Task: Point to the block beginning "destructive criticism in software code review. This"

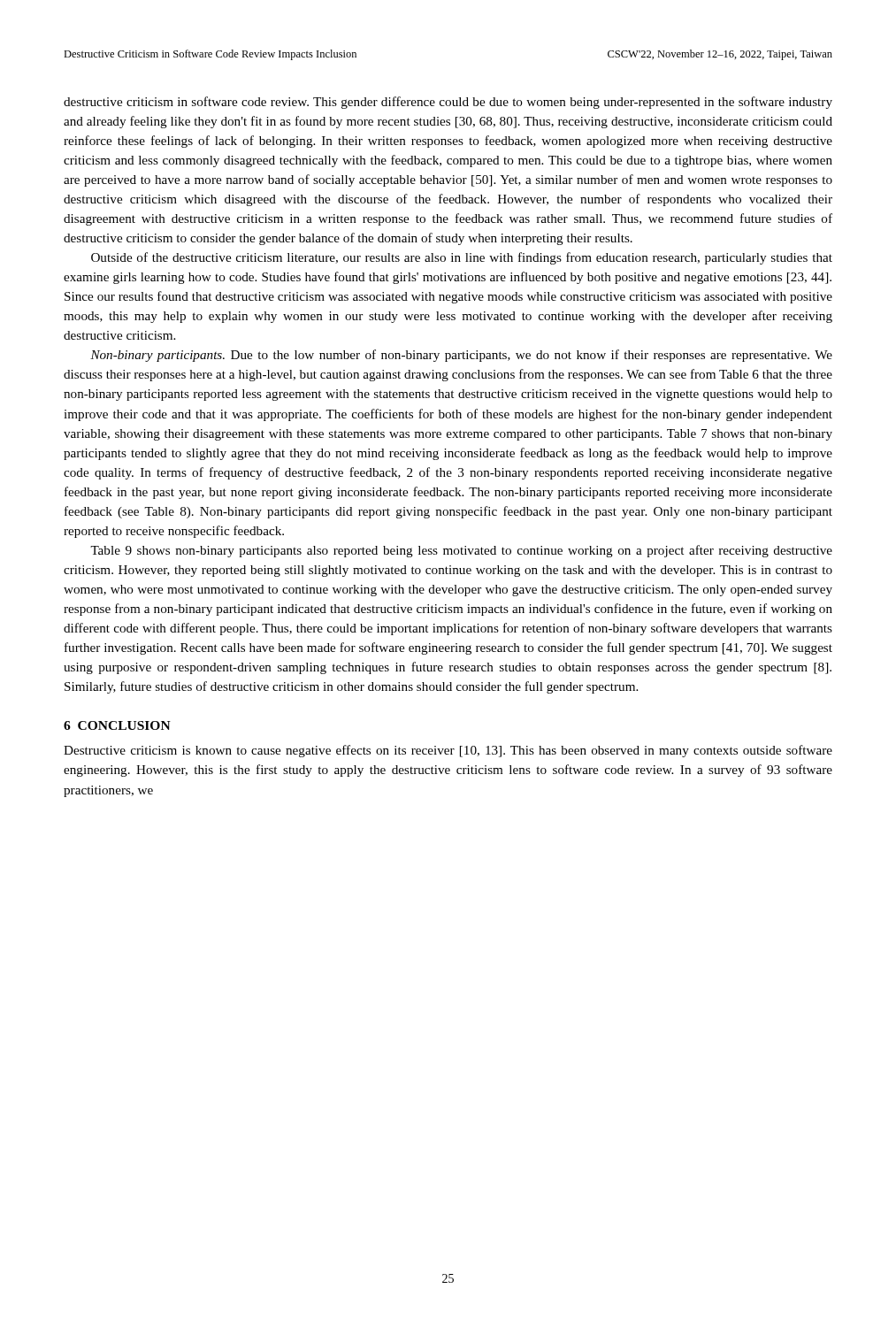Action: pos(448,170)
